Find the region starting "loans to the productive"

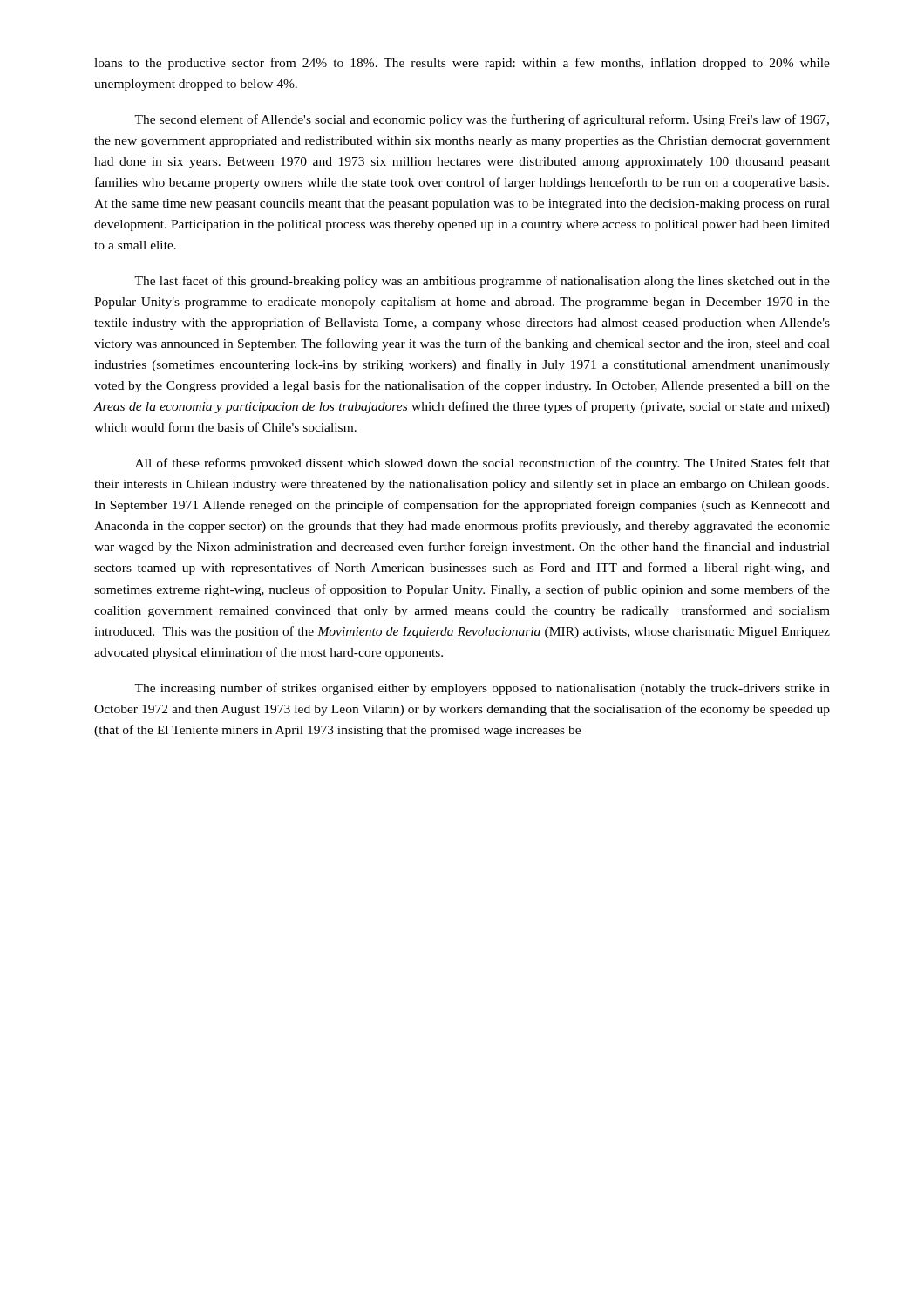[x=462, y=73]
